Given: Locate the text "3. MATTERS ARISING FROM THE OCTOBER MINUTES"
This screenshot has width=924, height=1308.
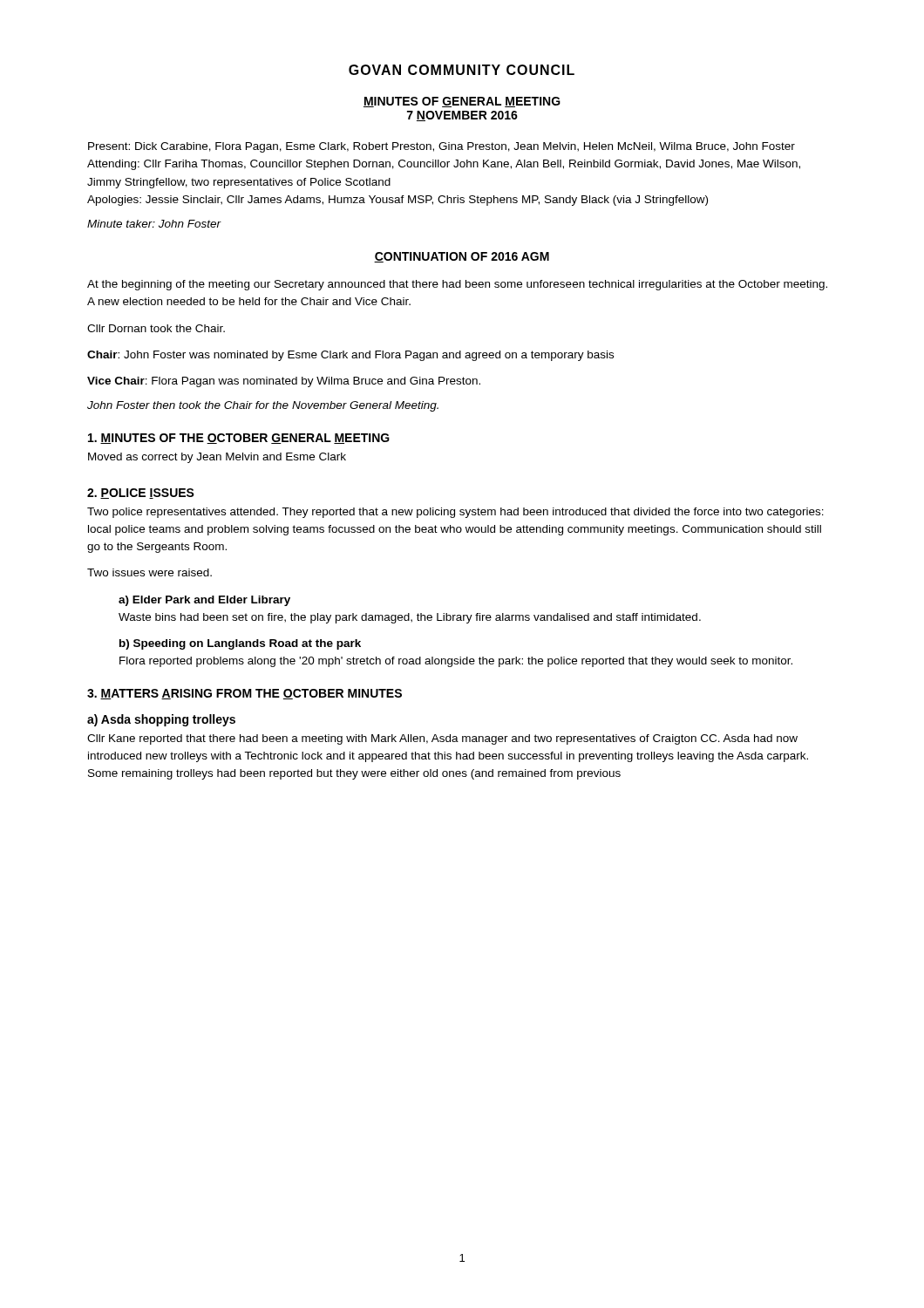Looking at the screenshot, I should tap(245, 693).
